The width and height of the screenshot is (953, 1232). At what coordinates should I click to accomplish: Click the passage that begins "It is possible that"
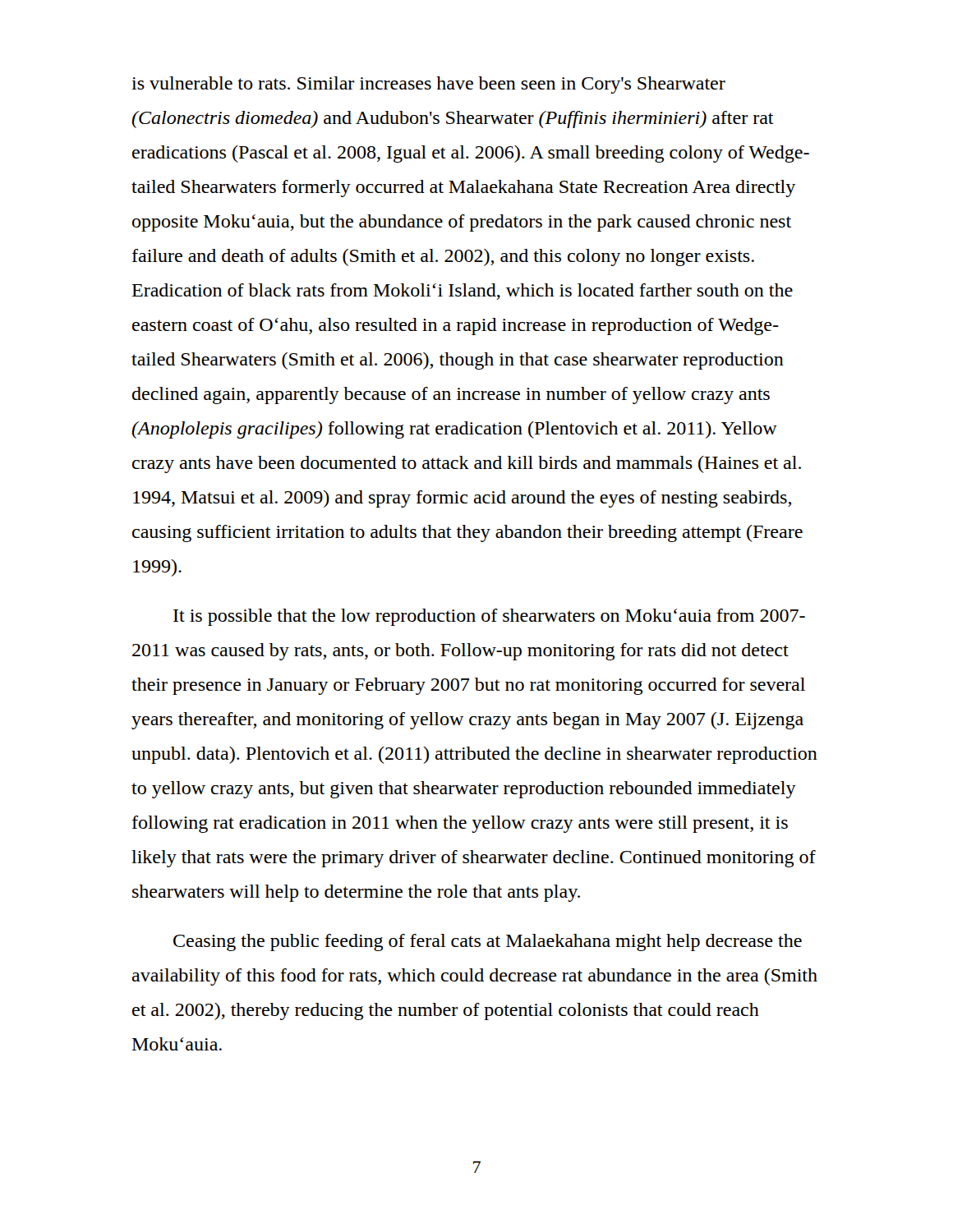tap(476, 753)
